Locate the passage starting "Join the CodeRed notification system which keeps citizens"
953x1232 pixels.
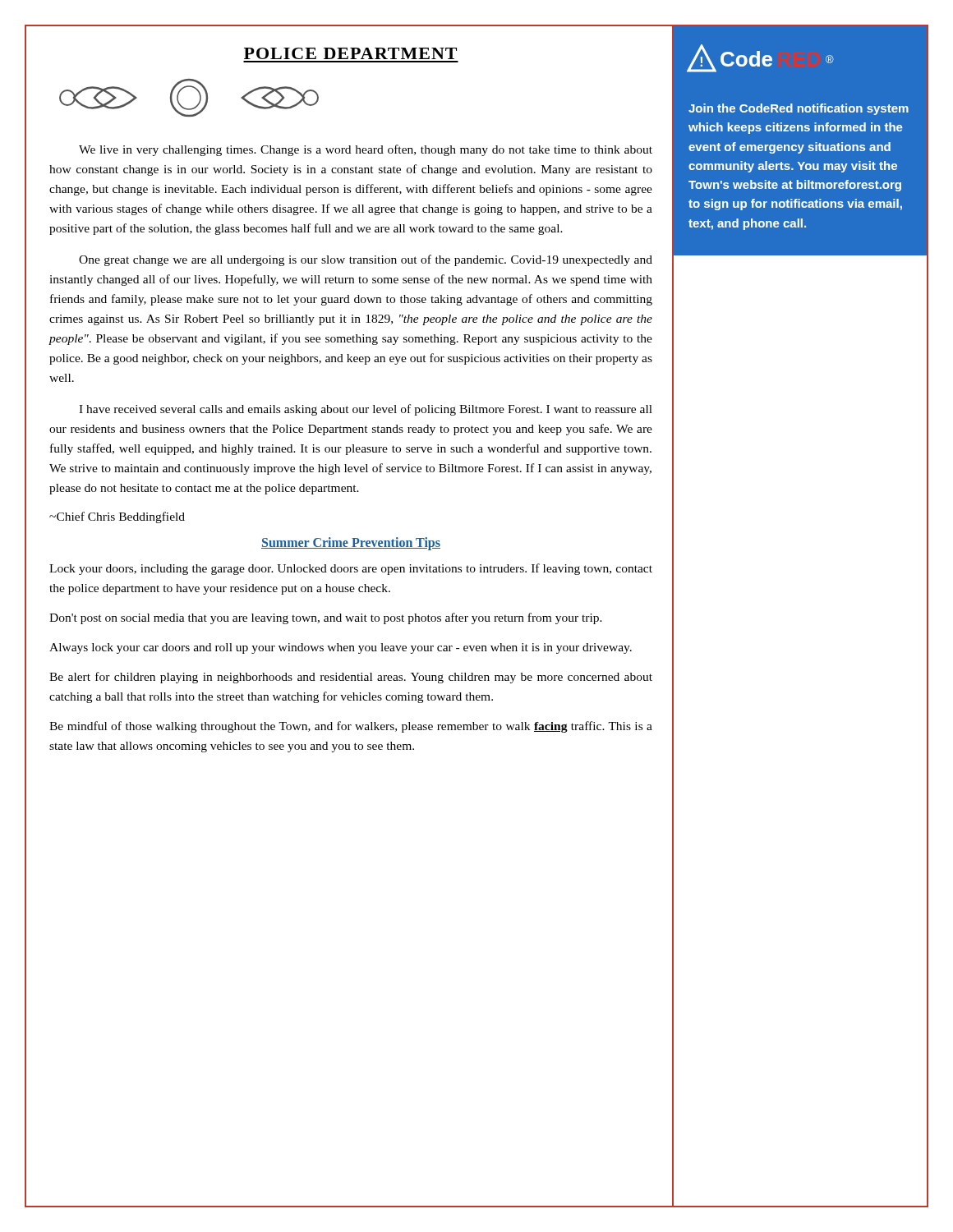click(800, 165)
